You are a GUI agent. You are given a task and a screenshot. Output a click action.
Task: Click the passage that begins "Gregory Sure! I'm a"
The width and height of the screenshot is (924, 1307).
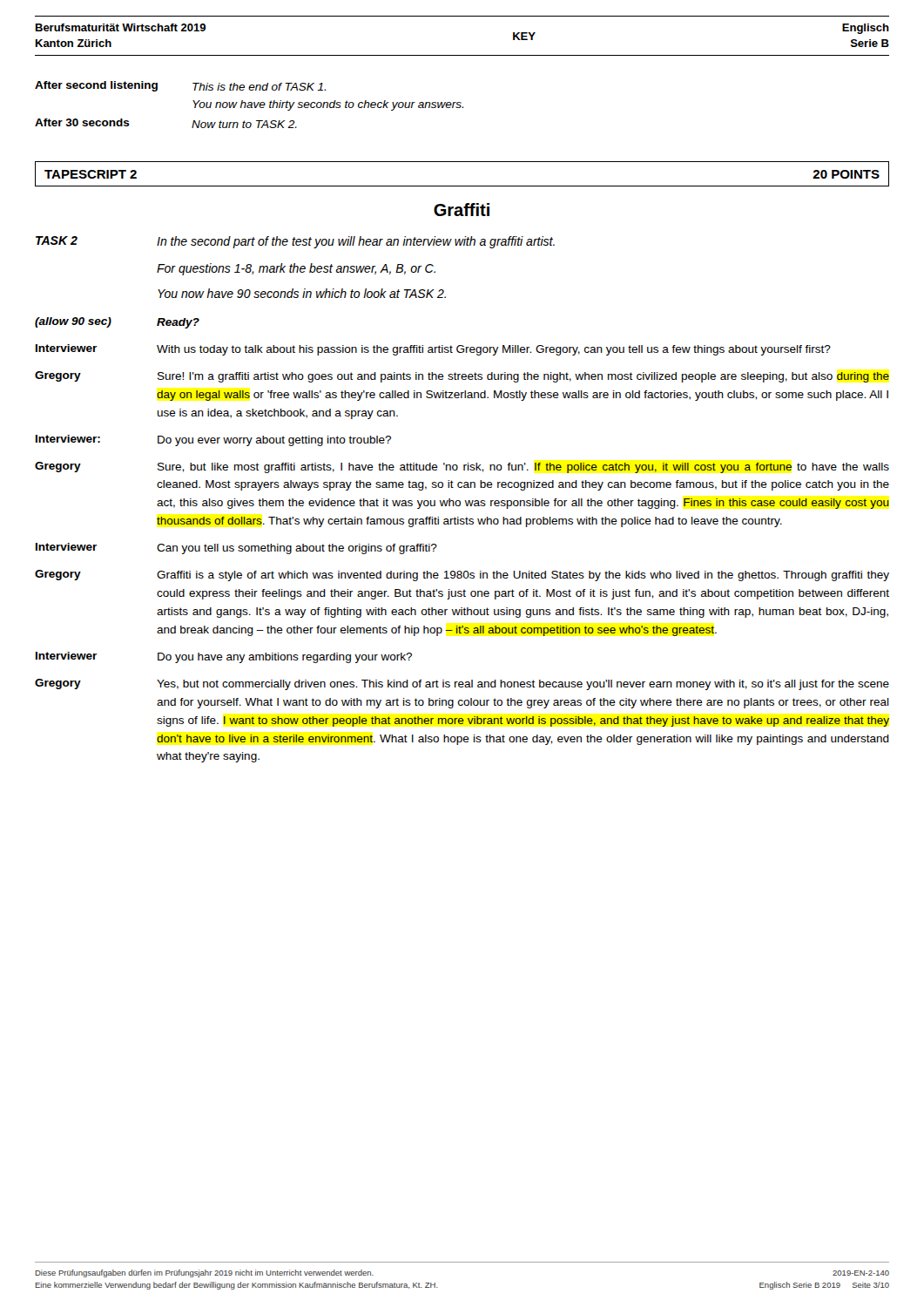pyautogui.click(x=462, y=395)
